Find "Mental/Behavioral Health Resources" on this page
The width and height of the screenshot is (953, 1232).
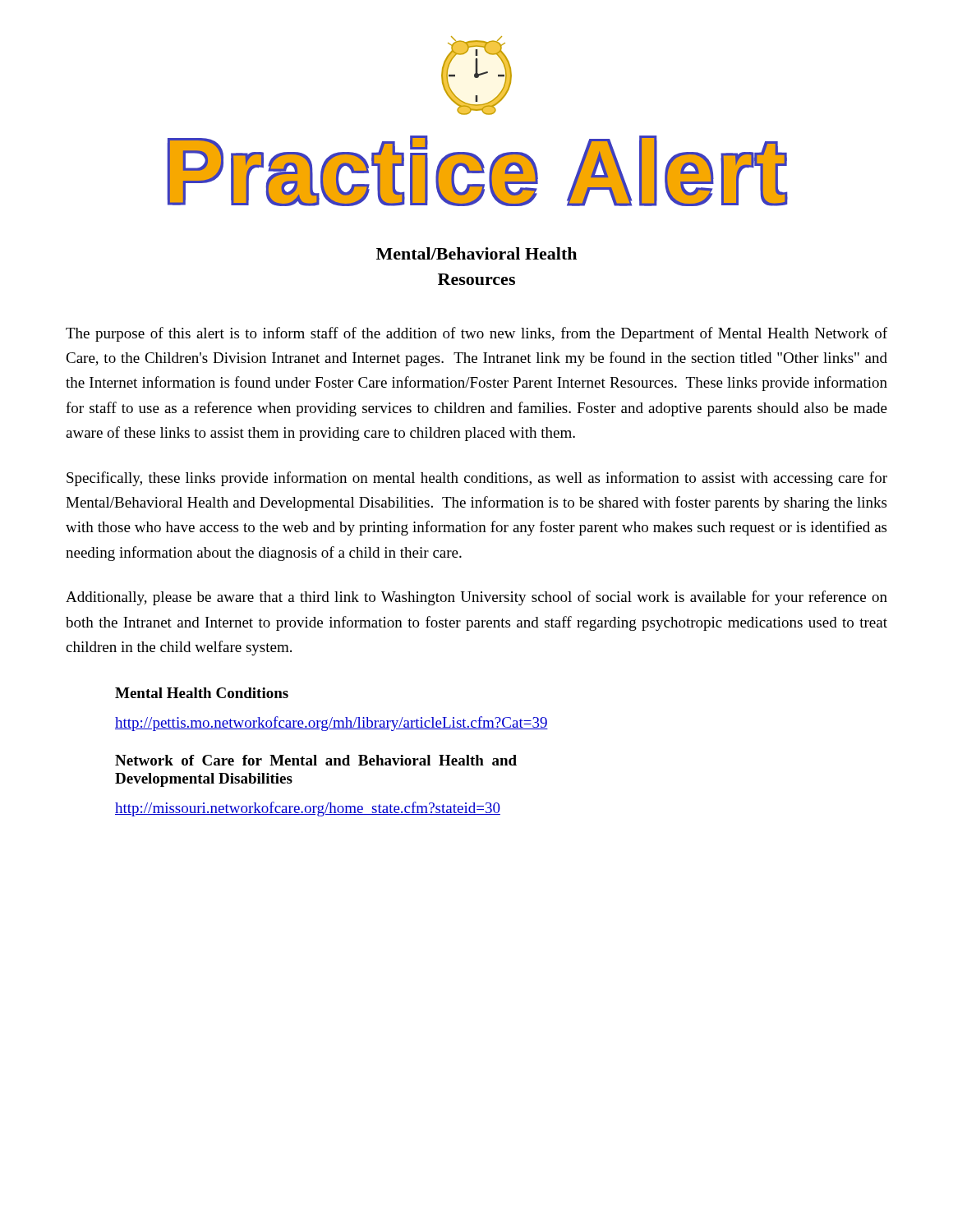click(x=476, y=267)
